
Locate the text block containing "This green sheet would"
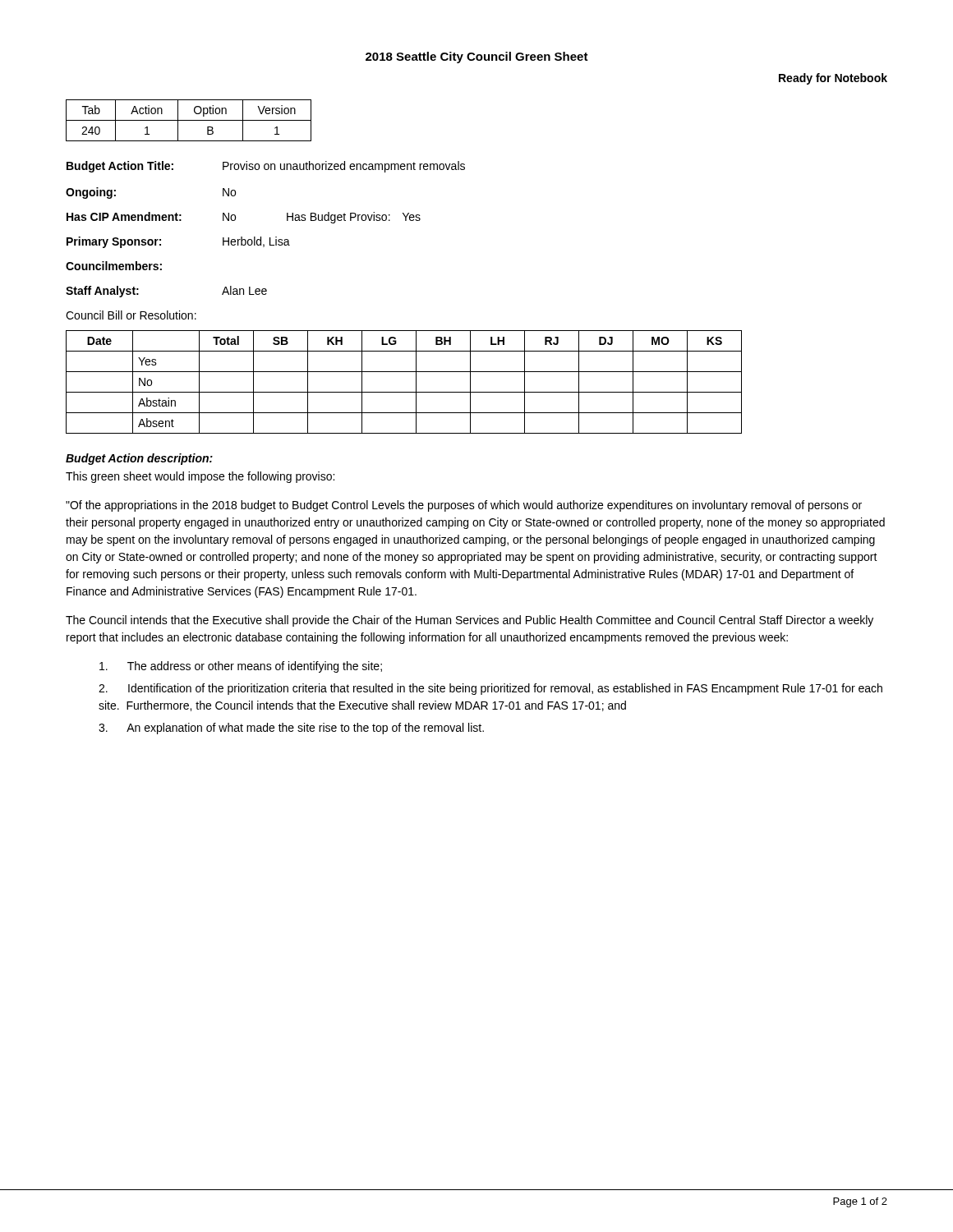(x=201, y=476)
